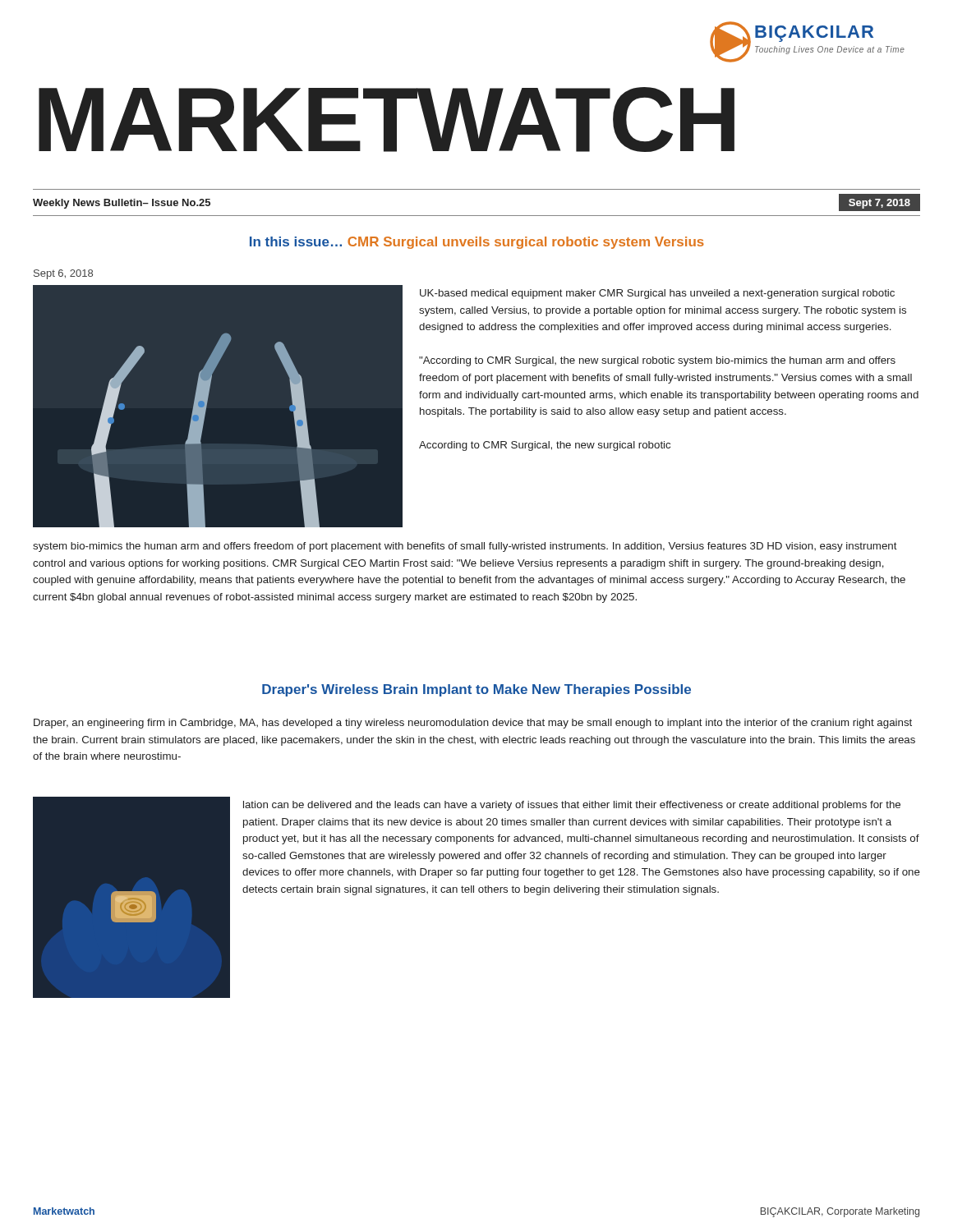Find the text block that says "system bio-mimics the human arm and"
Viewport: 953px width, 1232px height.
coord(469,571)
